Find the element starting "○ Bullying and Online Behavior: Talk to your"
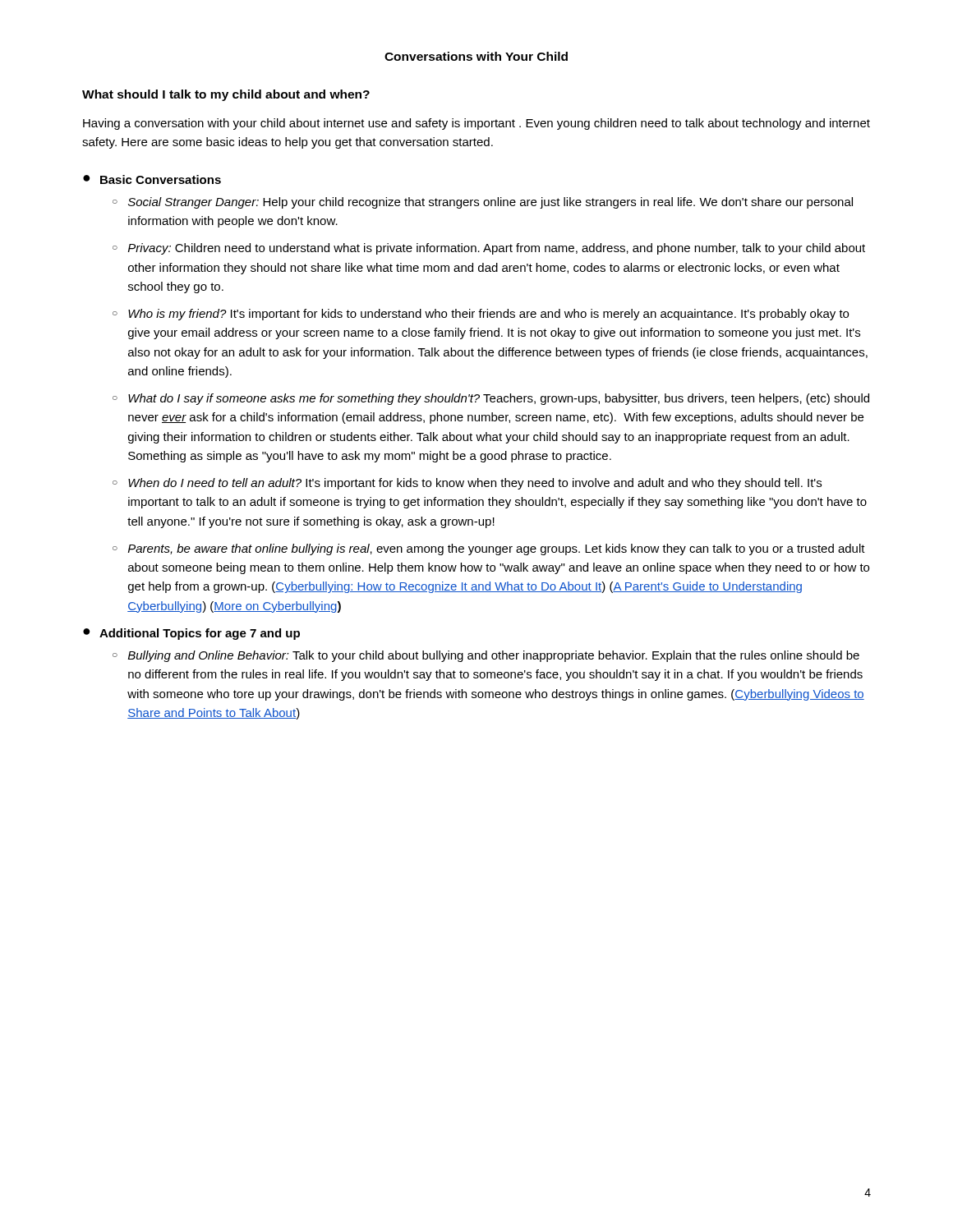The image size is (953, 1232). [491, 684]
